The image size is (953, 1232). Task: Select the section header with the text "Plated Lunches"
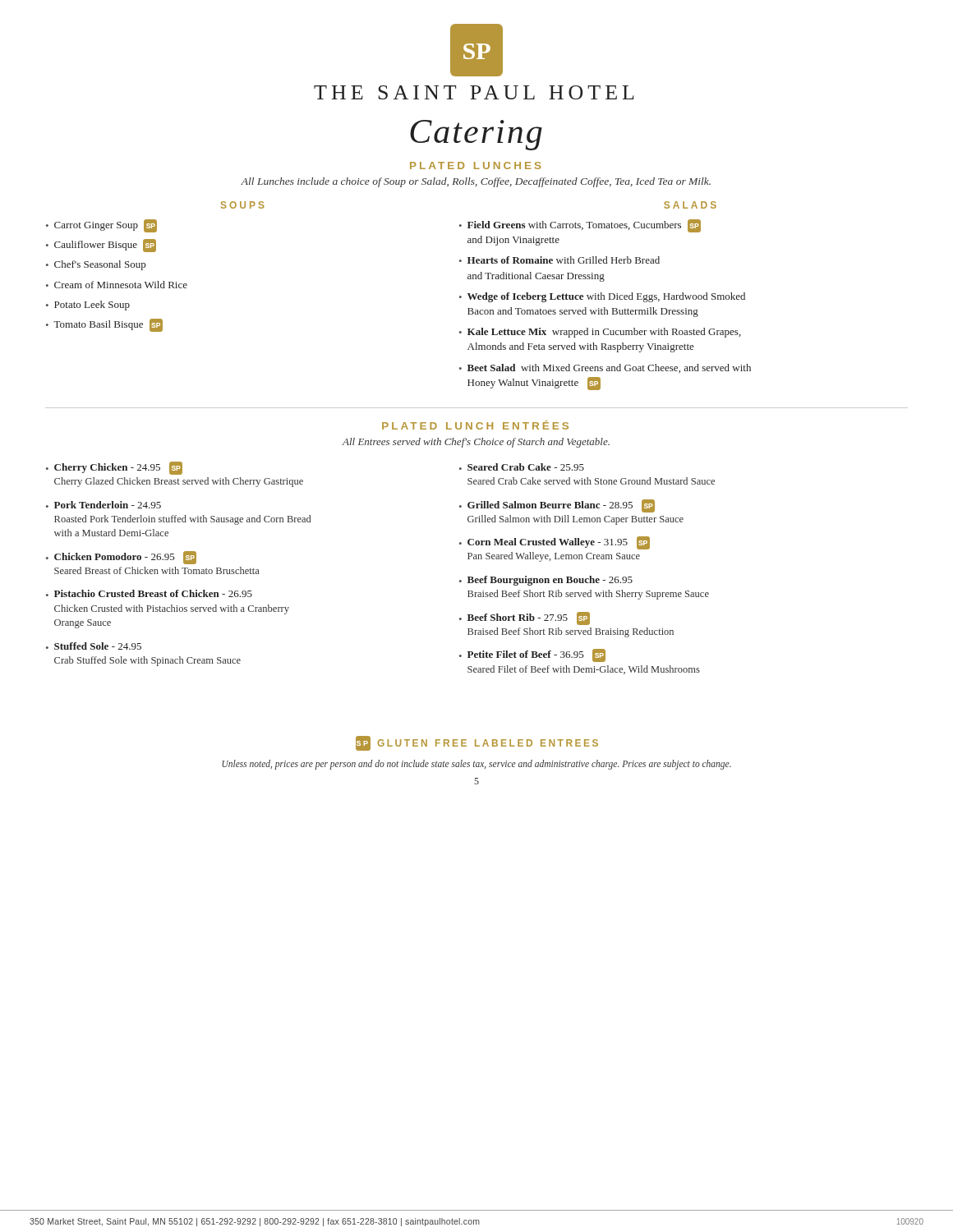[476, 165]
